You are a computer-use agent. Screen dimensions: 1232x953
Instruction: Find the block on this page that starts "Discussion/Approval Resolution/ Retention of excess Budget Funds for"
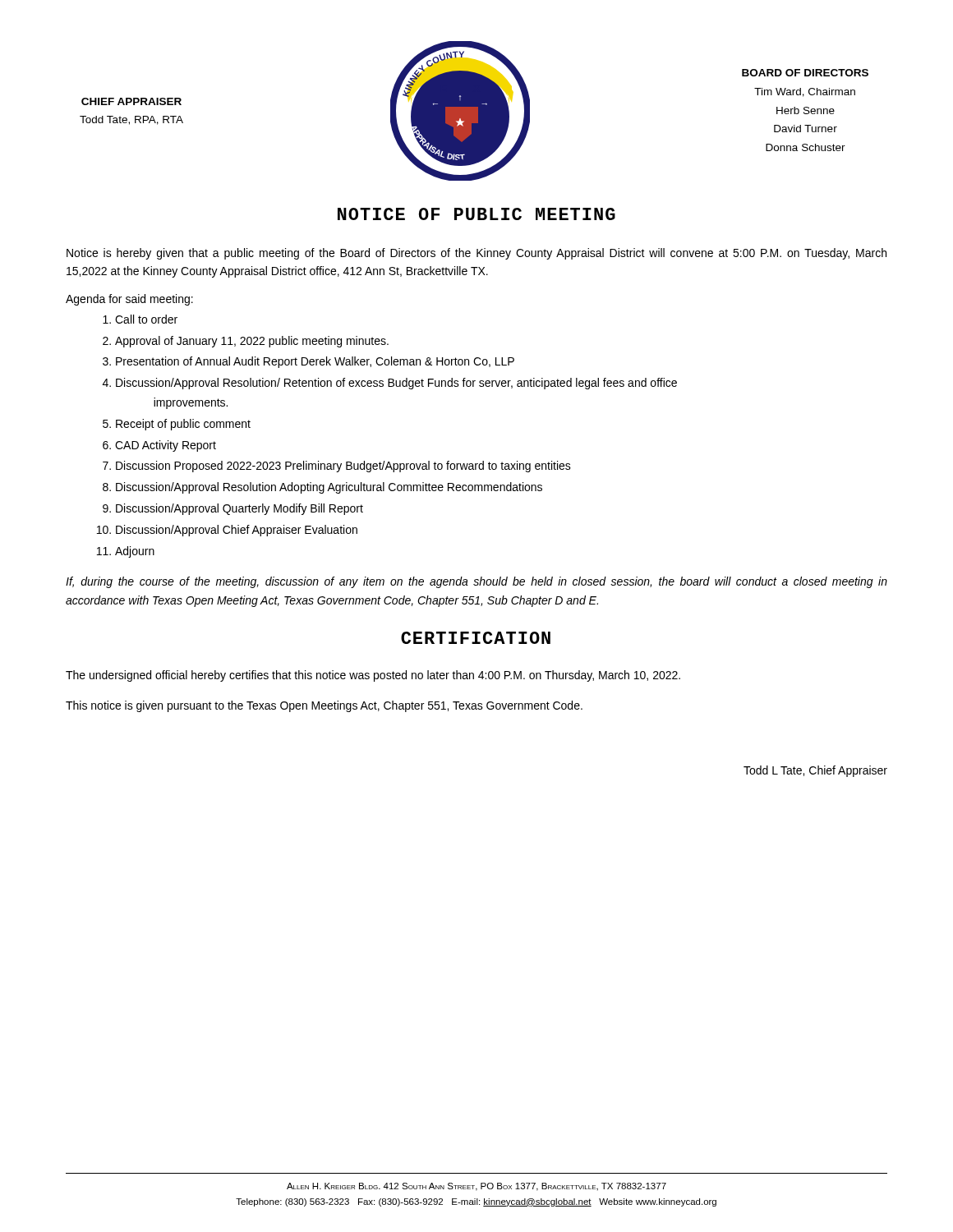[x=396, y=393]
